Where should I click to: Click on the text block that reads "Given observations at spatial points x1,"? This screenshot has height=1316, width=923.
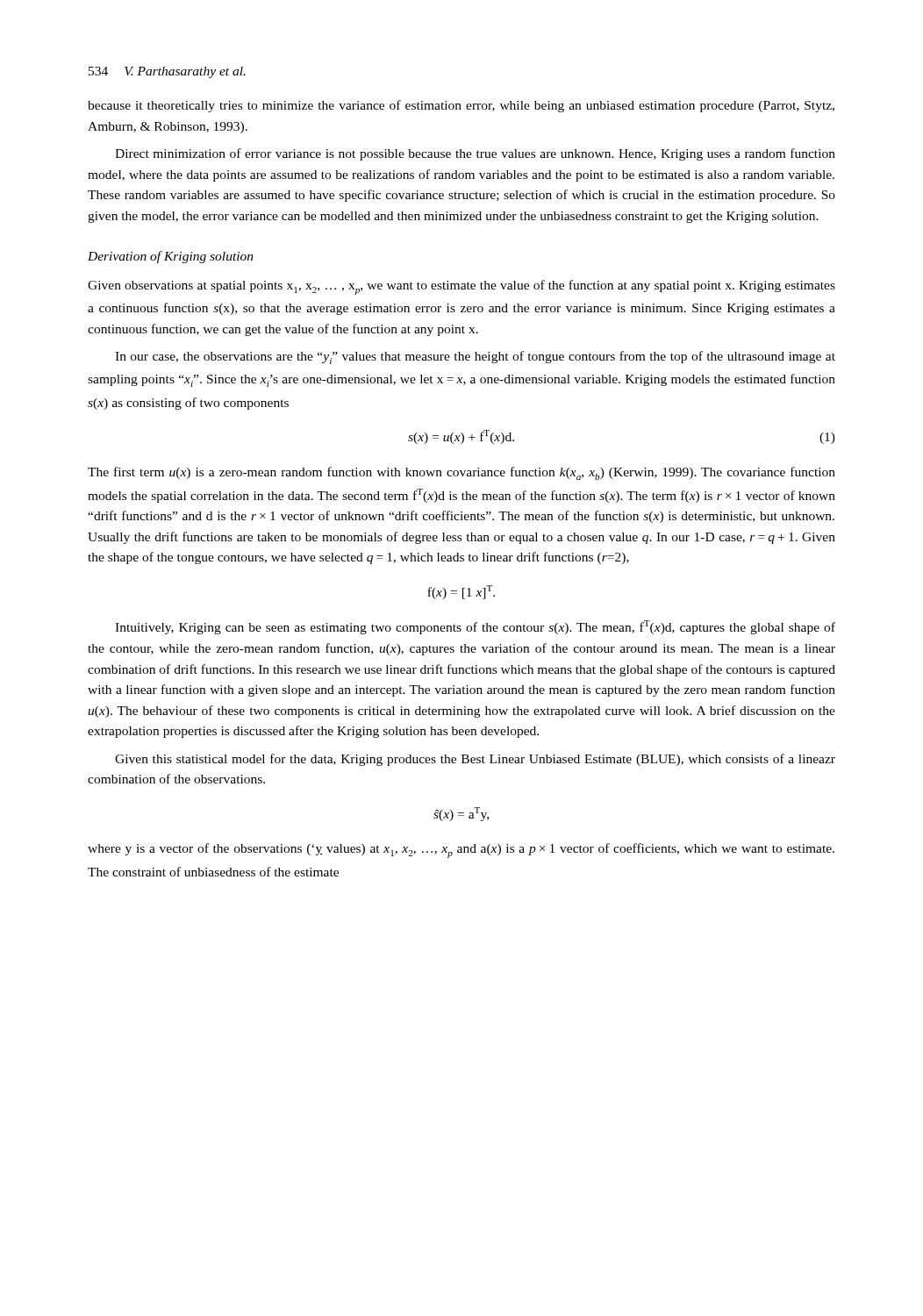[x=462, y=307]
